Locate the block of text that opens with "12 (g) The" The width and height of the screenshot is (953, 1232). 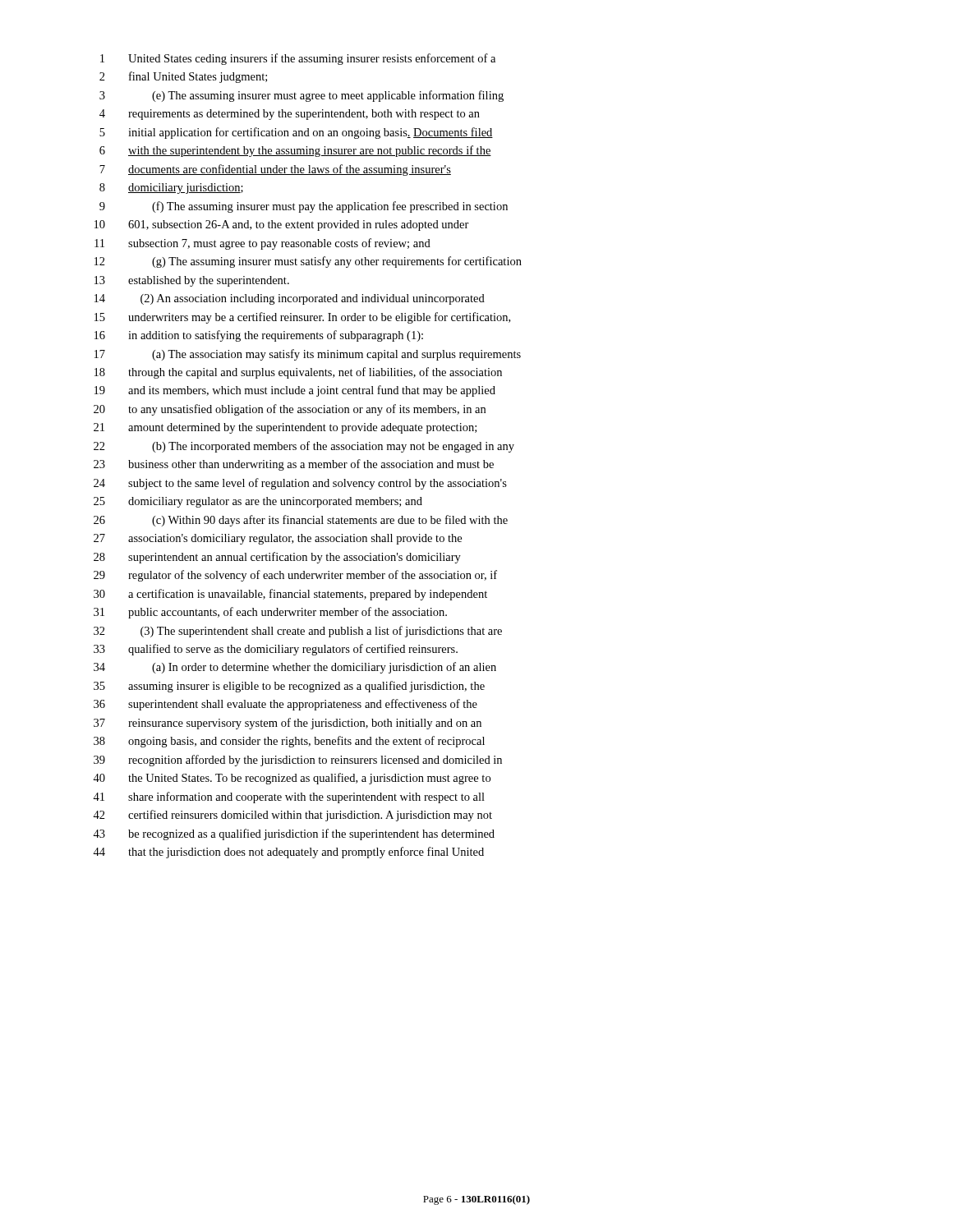click(476, 271)
